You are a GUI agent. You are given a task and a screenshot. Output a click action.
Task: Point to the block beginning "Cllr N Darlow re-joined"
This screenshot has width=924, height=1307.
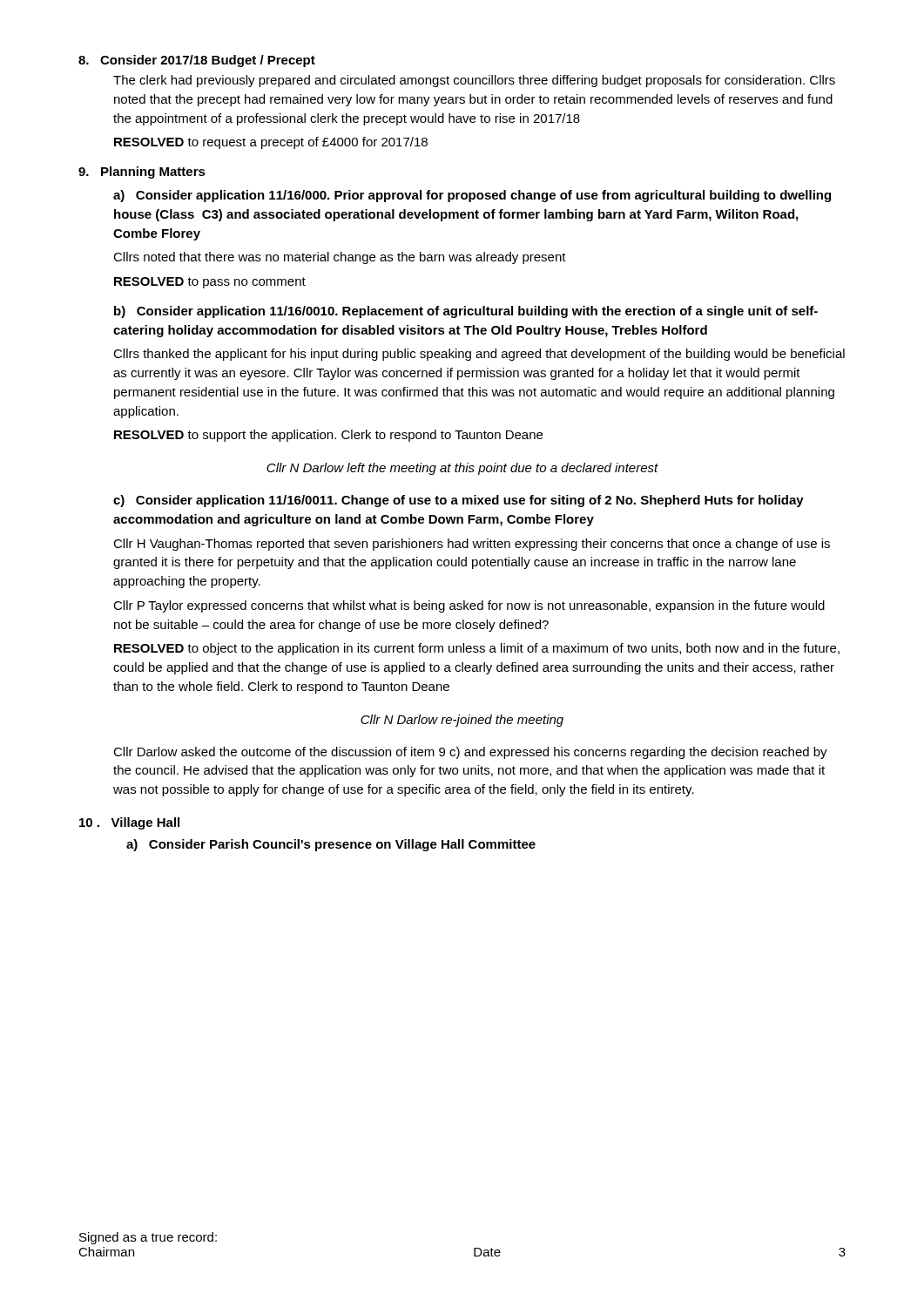pos(462,719)
